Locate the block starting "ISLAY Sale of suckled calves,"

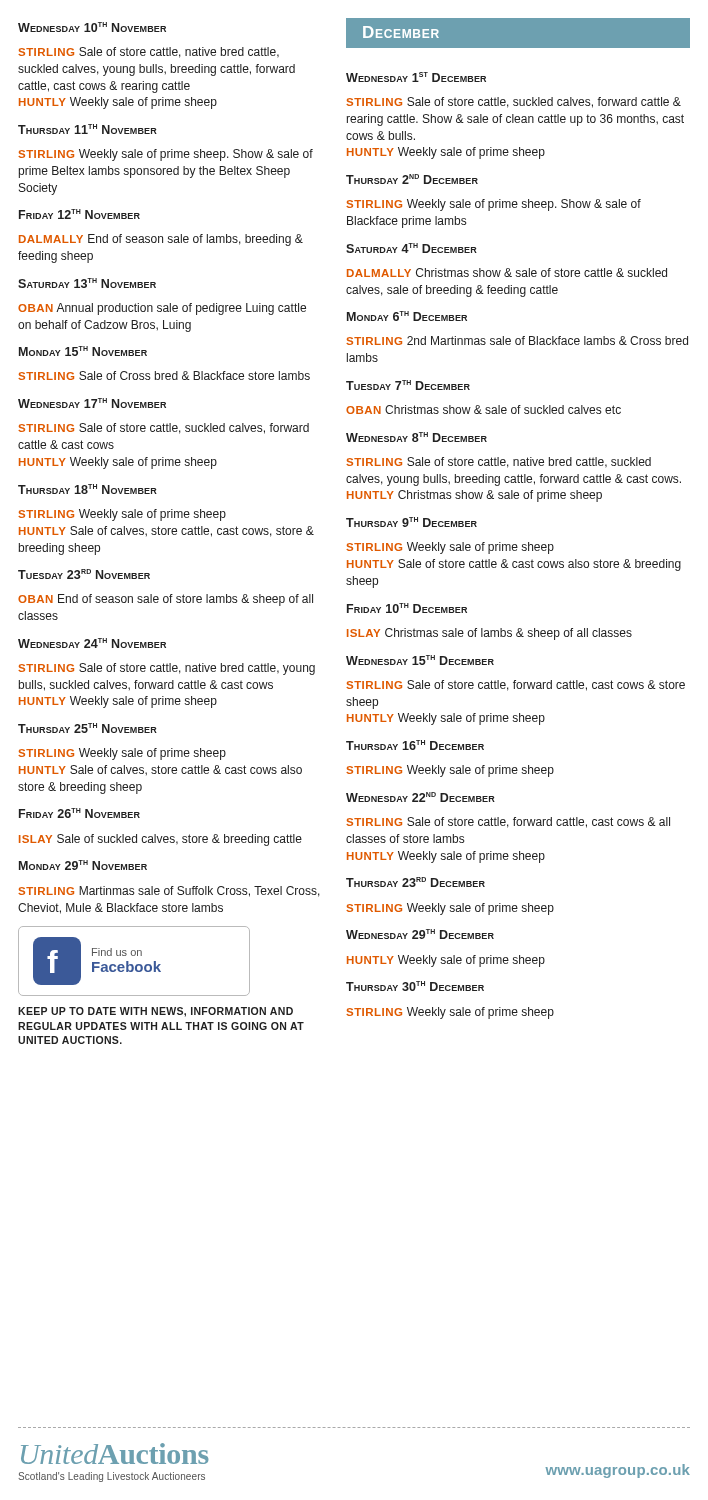tap(170, 839)
